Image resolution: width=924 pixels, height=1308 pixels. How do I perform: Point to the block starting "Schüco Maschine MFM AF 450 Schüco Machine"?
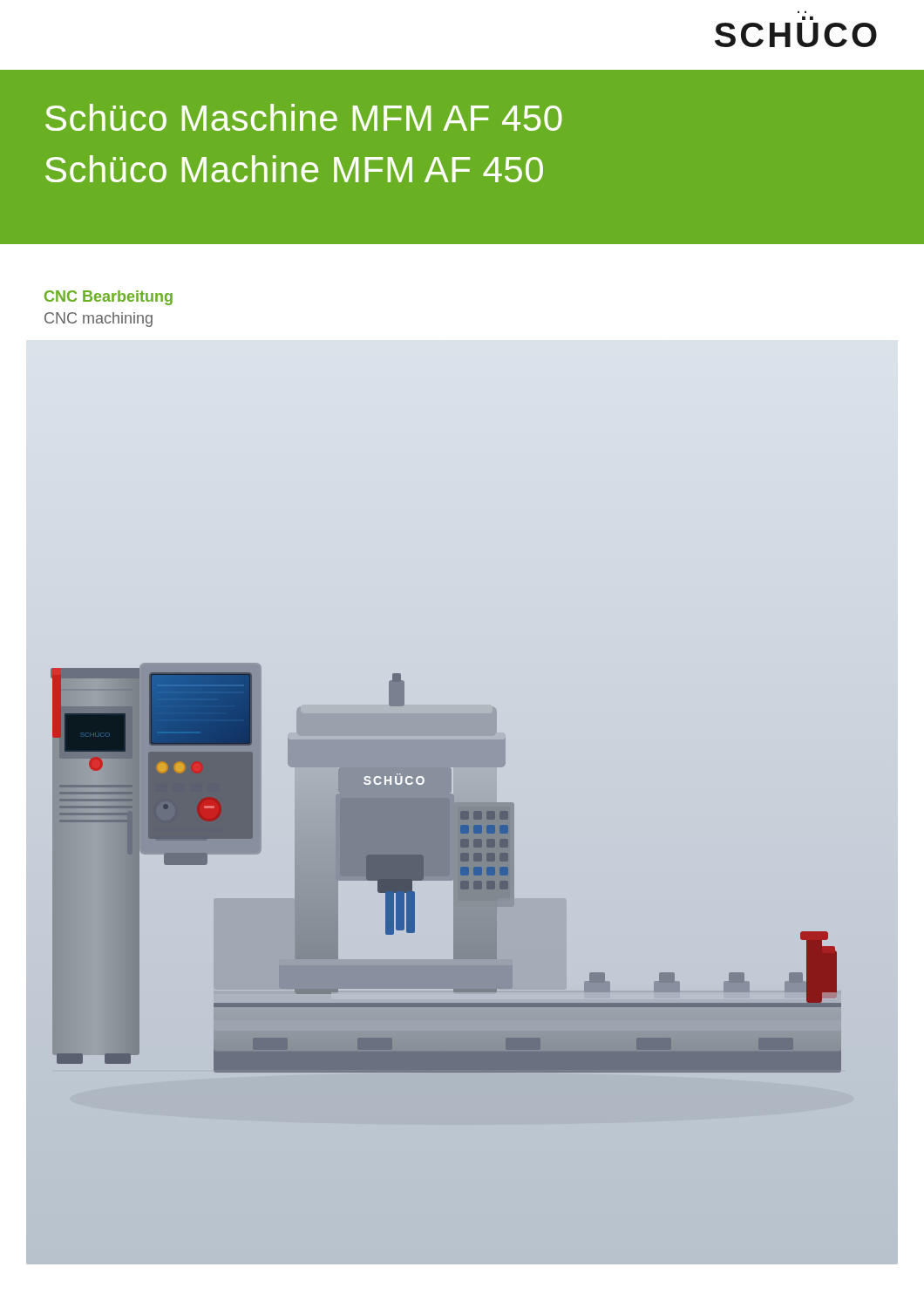tap(304, 144)
